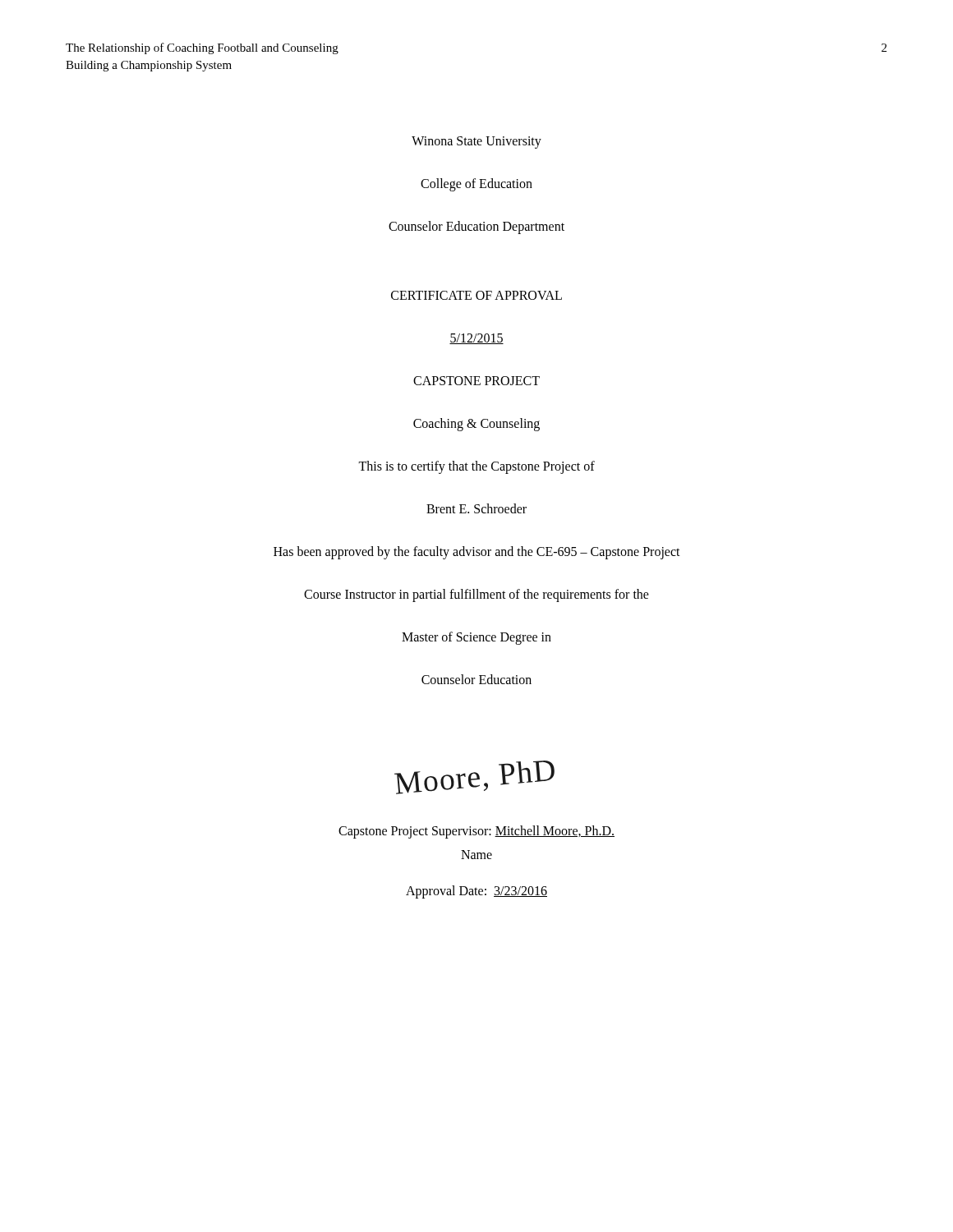Screen dimensions: 1232x953
Task: Locate the text "Approval Date: 3/23/2016"
Action: click(476, 890)
